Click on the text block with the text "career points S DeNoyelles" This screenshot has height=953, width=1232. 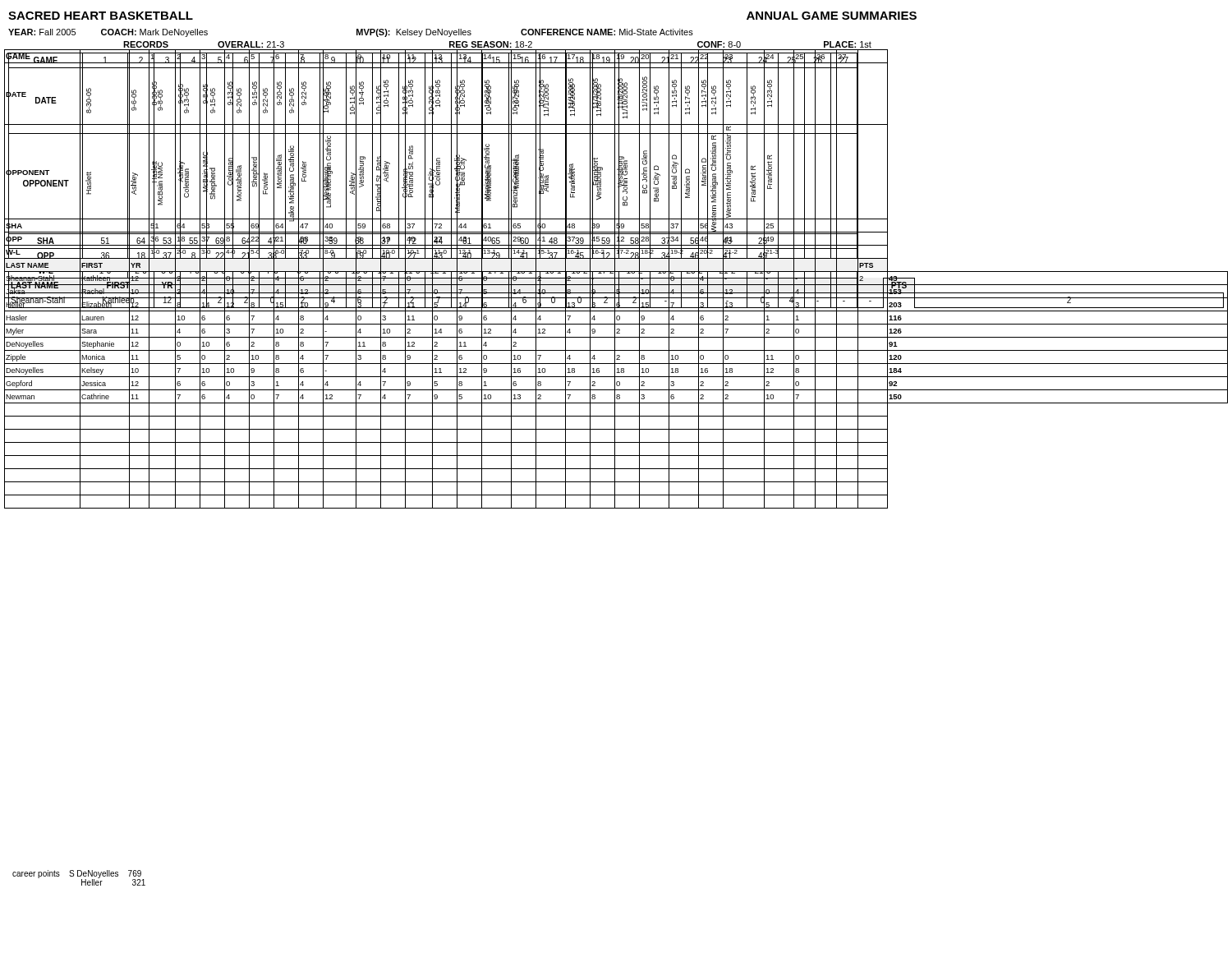coord(79,878)
